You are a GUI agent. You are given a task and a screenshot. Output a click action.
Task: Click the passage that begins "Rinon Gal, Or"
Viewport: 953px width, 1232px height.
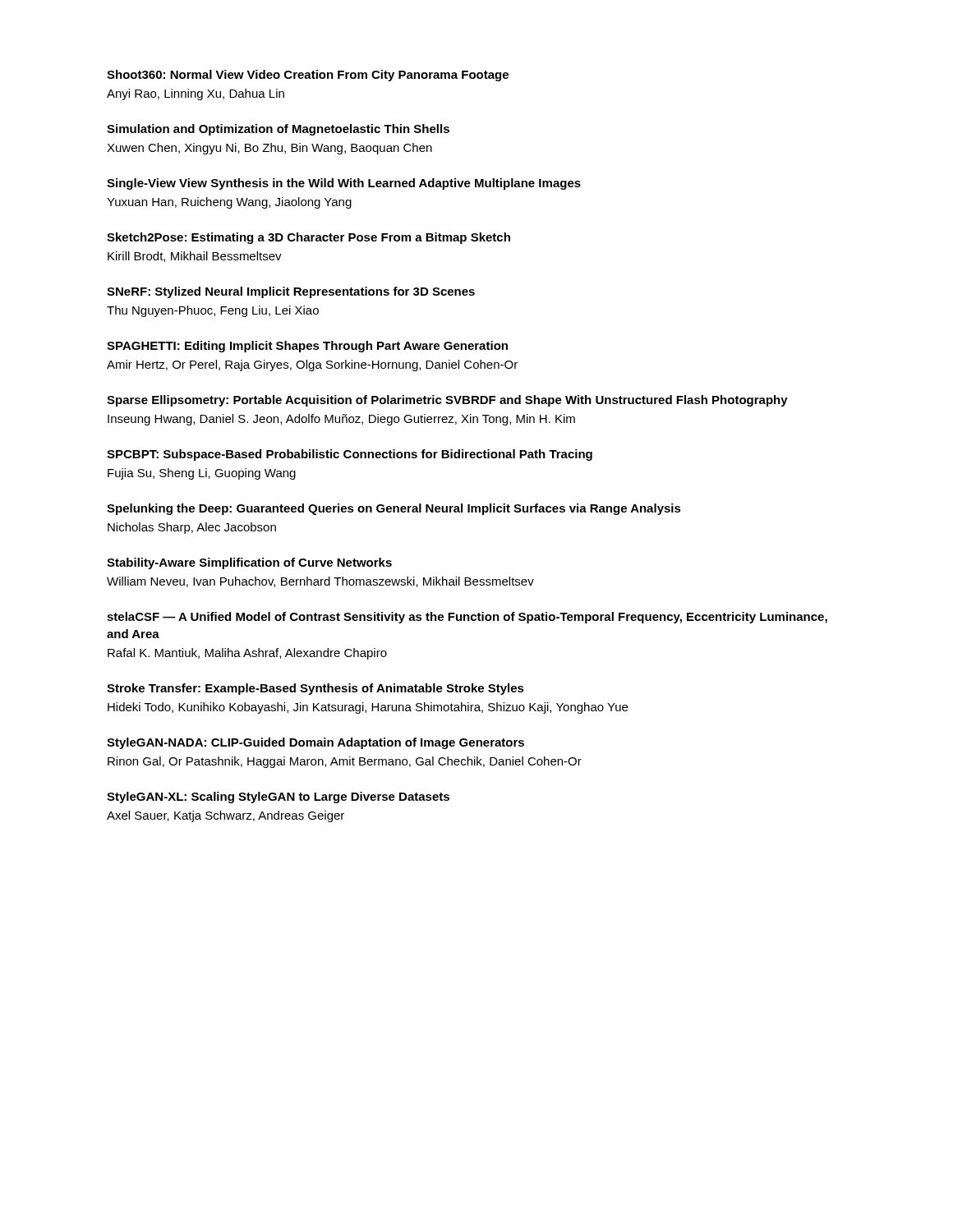pos(344,761)
